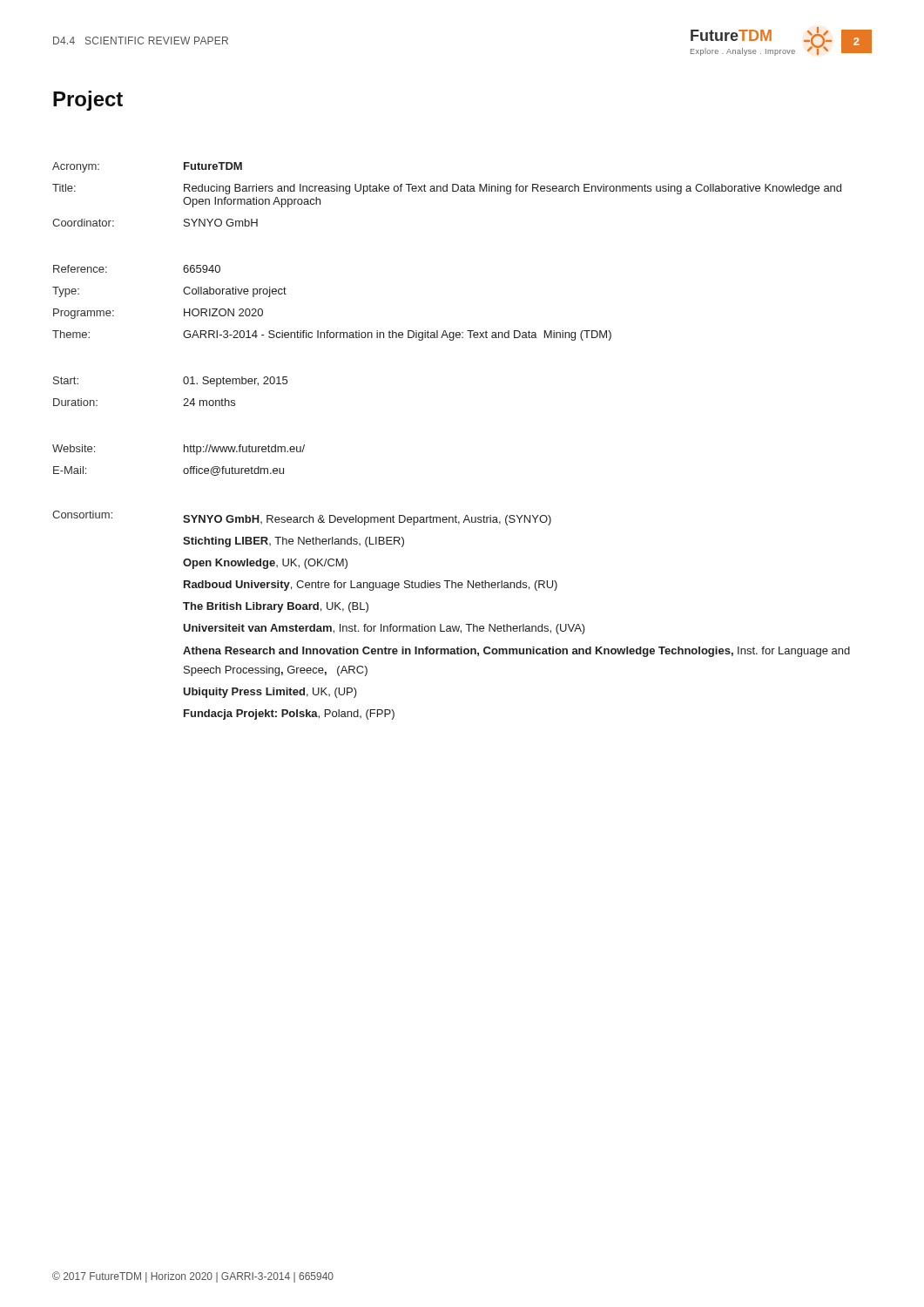Screen dimensions: 1307x924
Task: Point to the element starting "Acronym: FutureTDM"
Action: pyautogui.click(x=77, y=167)
